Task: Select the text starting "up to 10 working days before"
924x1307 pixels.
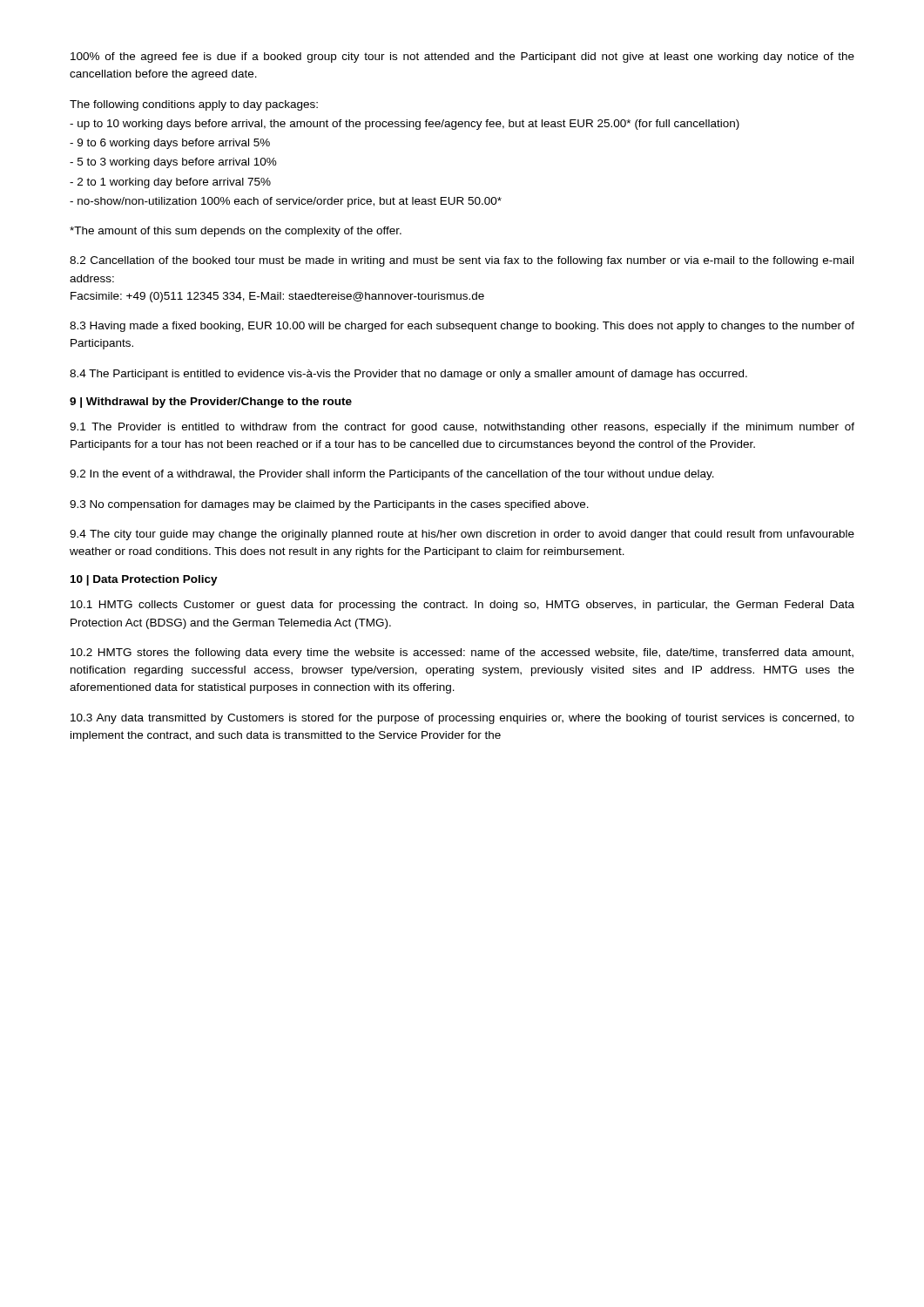Action: (405, 123)
